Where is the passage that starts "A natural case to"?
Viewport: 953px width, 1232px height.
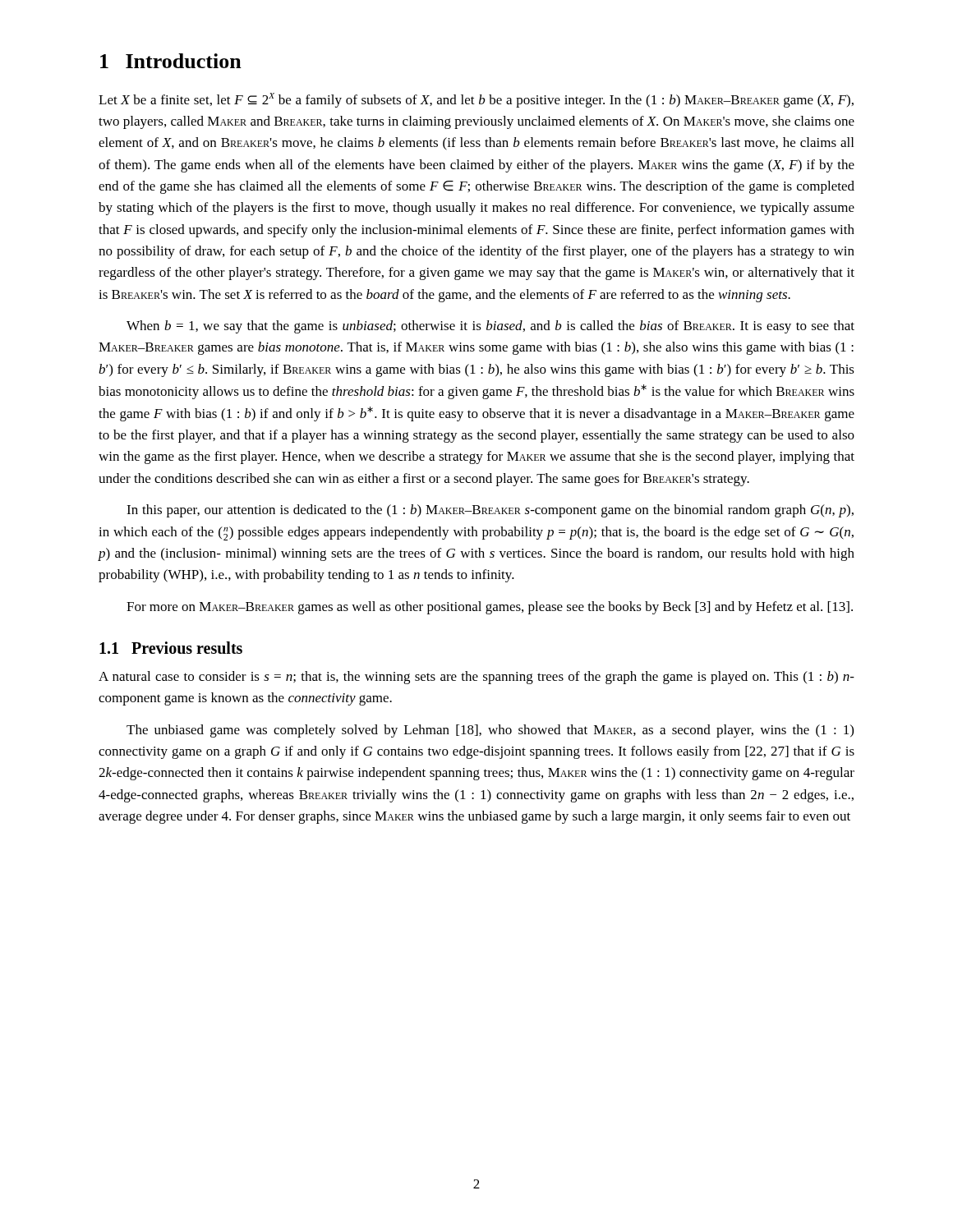pyautogui.click(x=476, y=688)
